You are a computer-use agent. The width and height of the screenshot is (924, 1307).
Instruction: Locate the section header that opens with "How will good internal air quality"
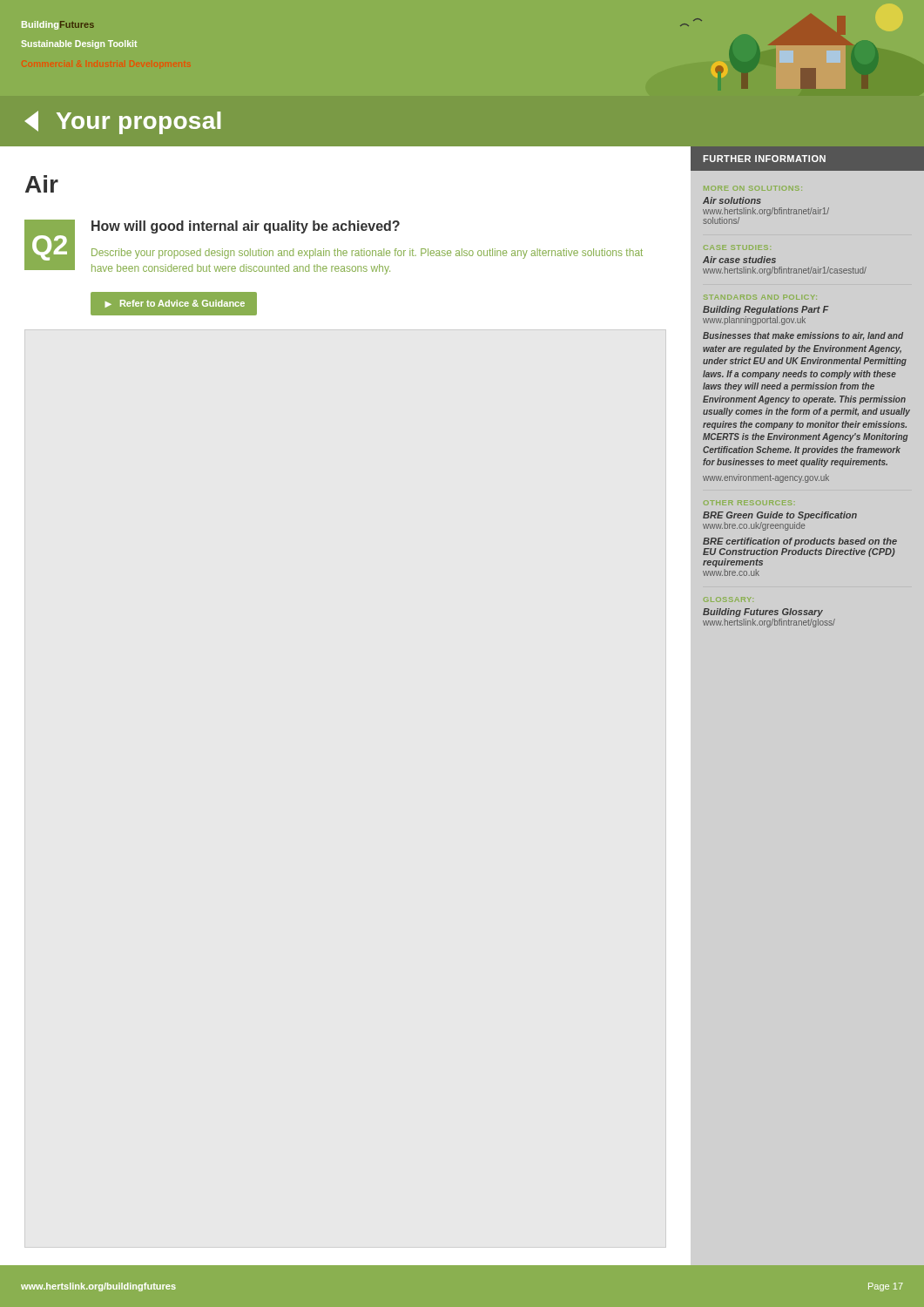point(245,226)
